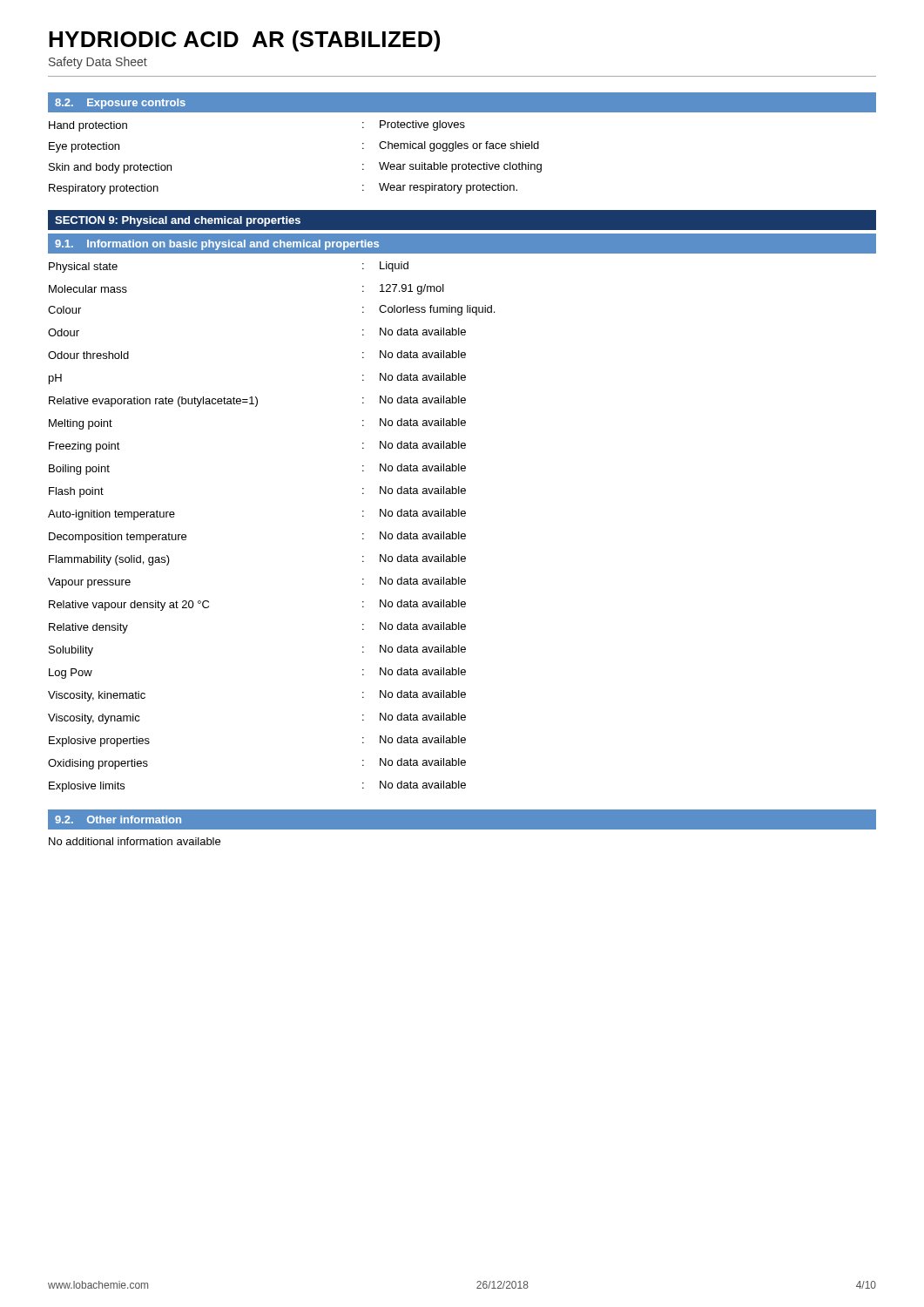Find "Explosive properties : No data available" on this page

click(462, 740)
